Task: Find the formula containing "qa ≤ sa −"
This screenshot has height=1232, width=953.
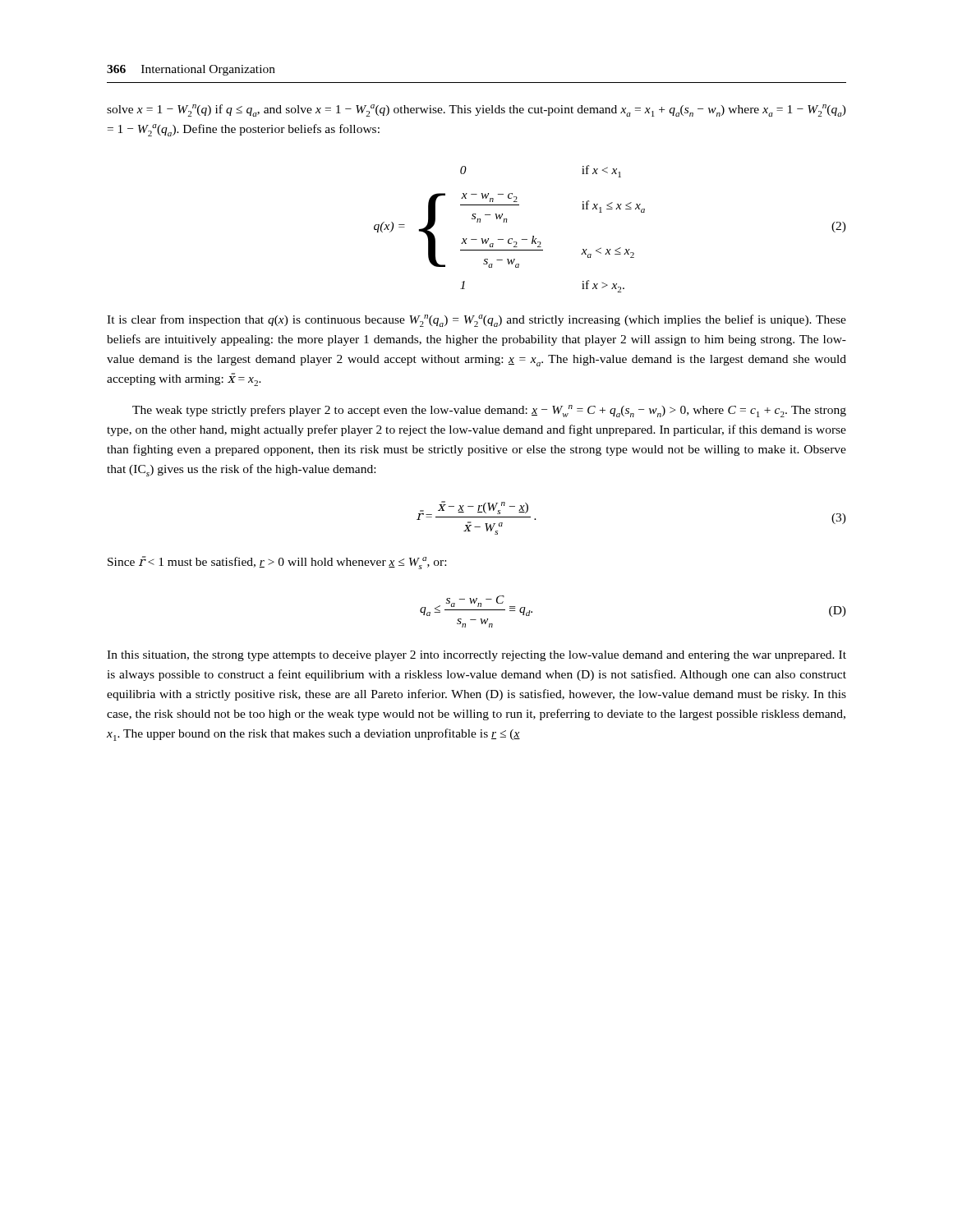Action: [x=474, y=603]
